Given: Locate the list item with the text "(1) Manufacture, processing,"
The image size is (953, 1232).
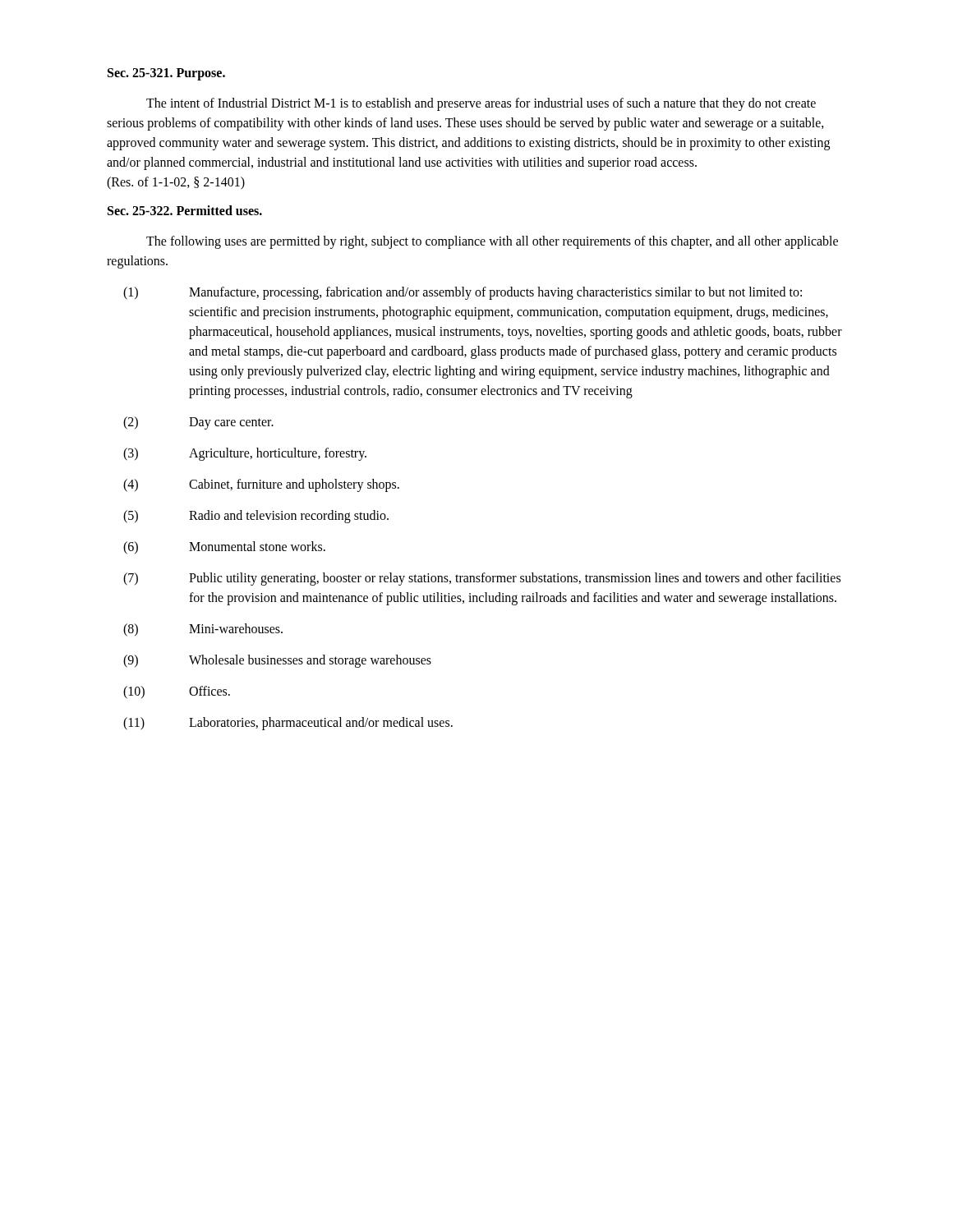Looking at the screenshot, I should pos(476,342).
